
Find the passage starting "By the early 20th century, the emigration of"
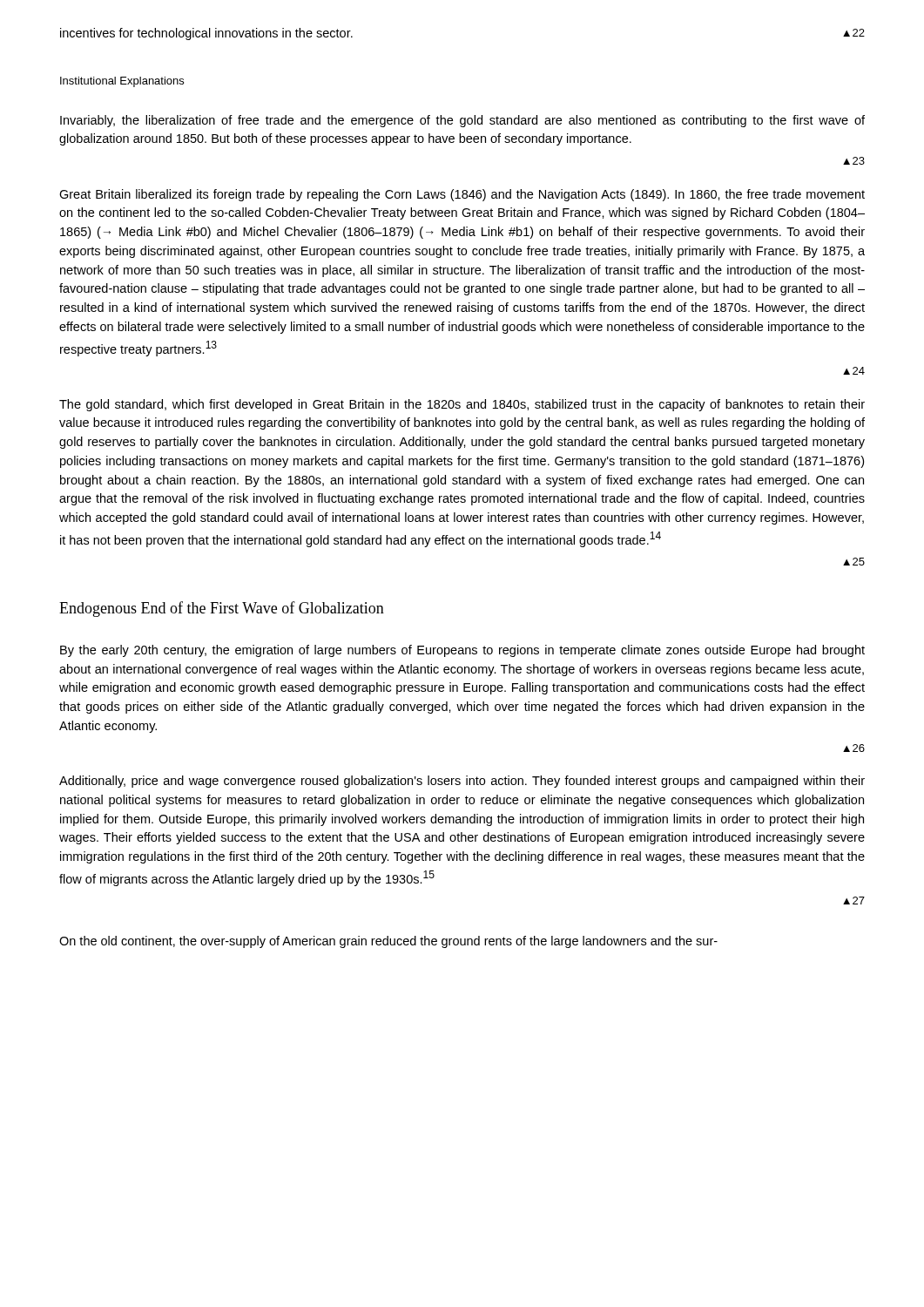pos(462,689)
